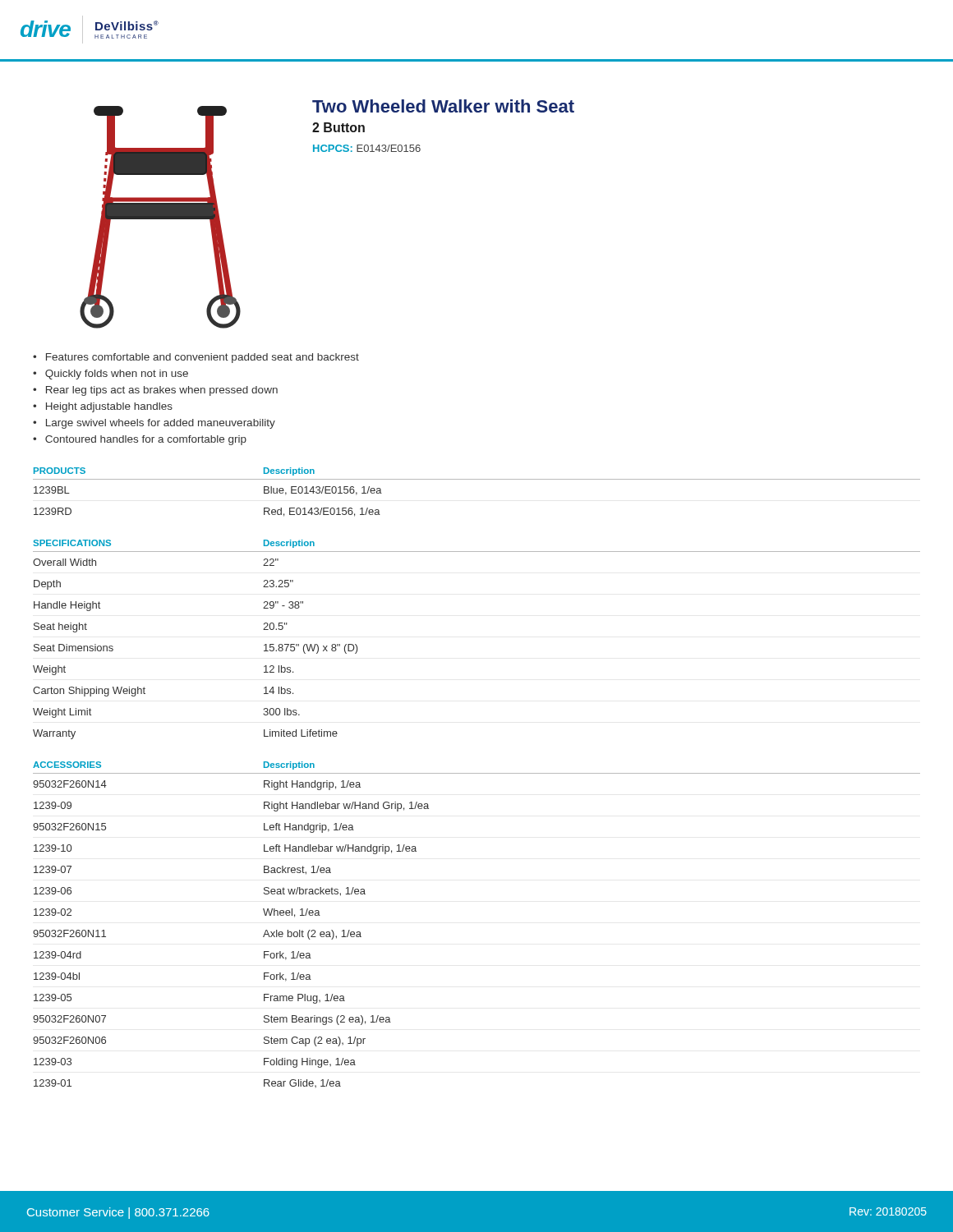Locate the list item containing "• Large swivel wheels for added"
The height and width of the screenshot is (1232, 953).
154,423
